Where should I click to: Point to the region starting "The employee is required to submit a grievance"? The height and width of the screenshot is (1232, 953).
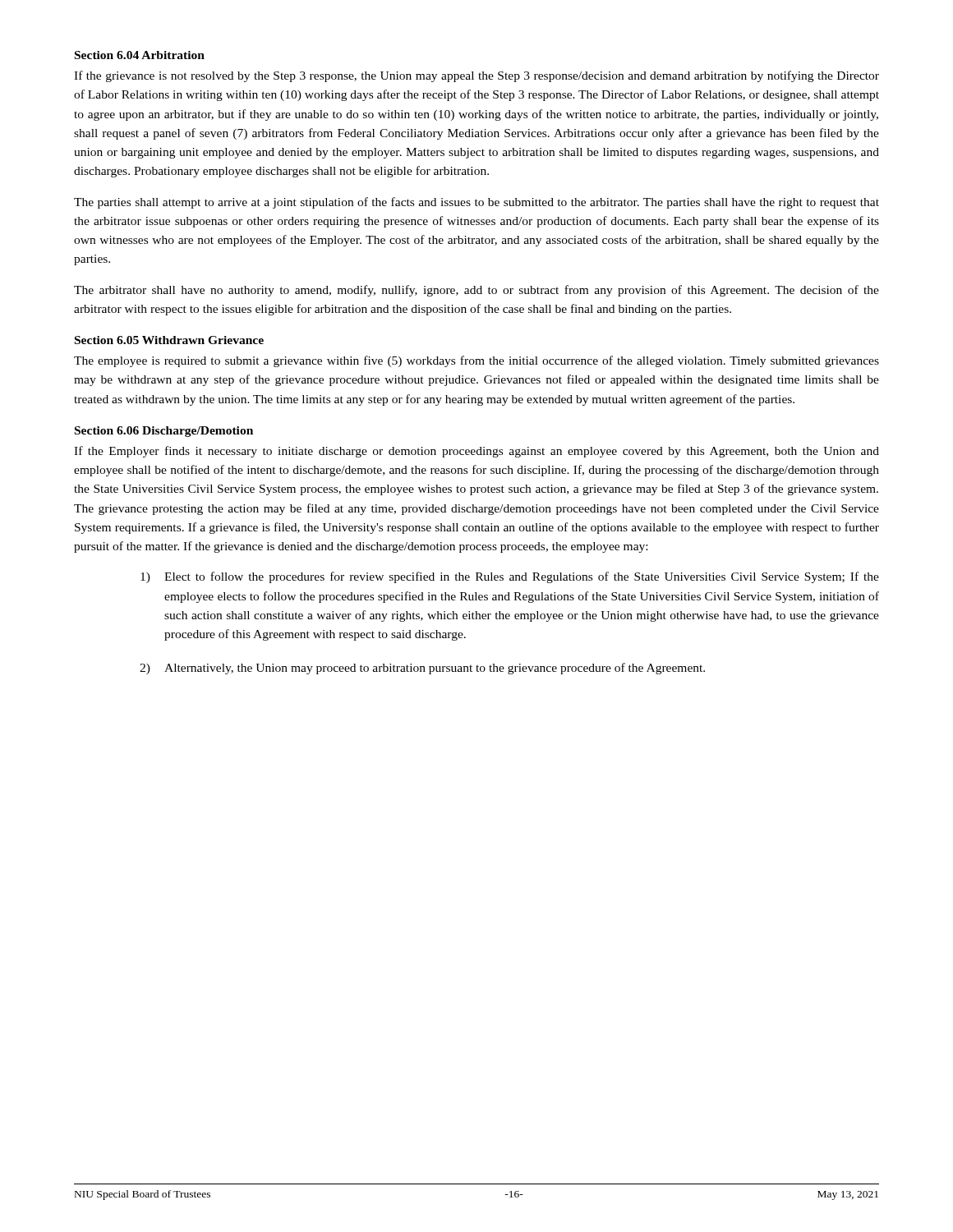point(476,379)
